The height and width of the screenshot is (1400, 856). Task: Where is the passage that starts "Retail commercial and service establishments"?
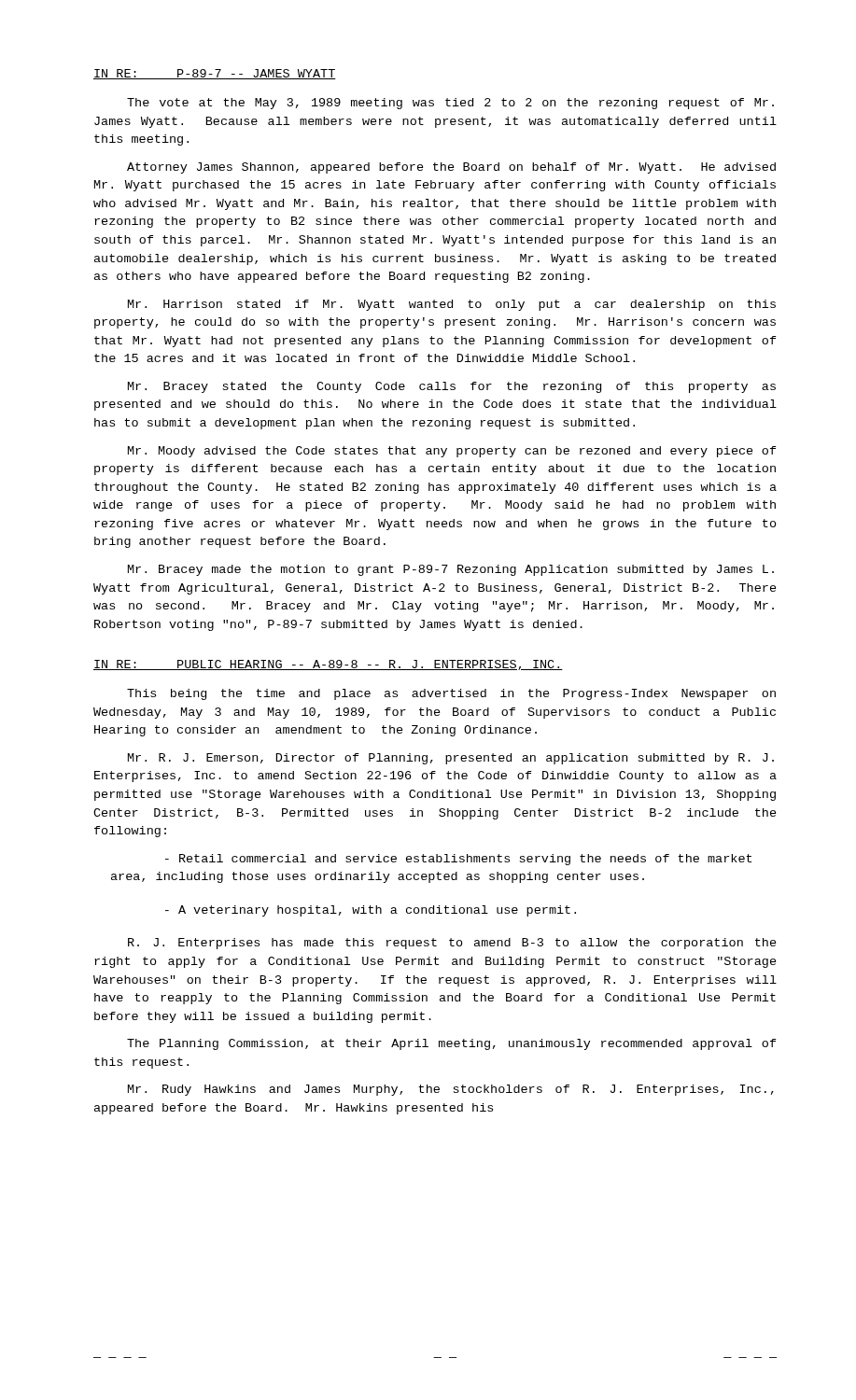pyautogui.click(x=432, y=868)
